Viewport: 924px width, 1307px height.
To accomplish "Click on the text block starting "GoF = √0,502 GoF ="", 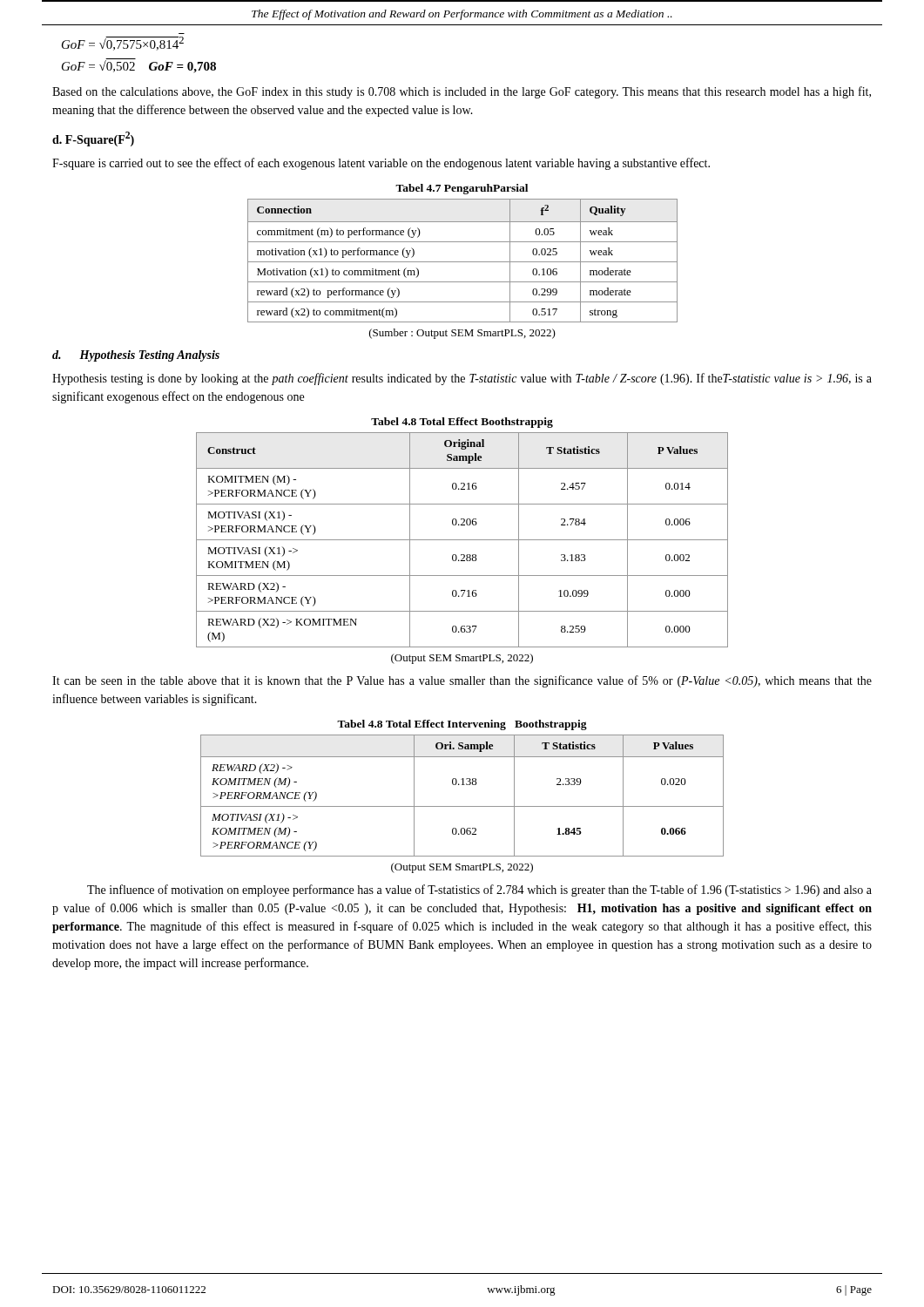I will pos(139,66).
